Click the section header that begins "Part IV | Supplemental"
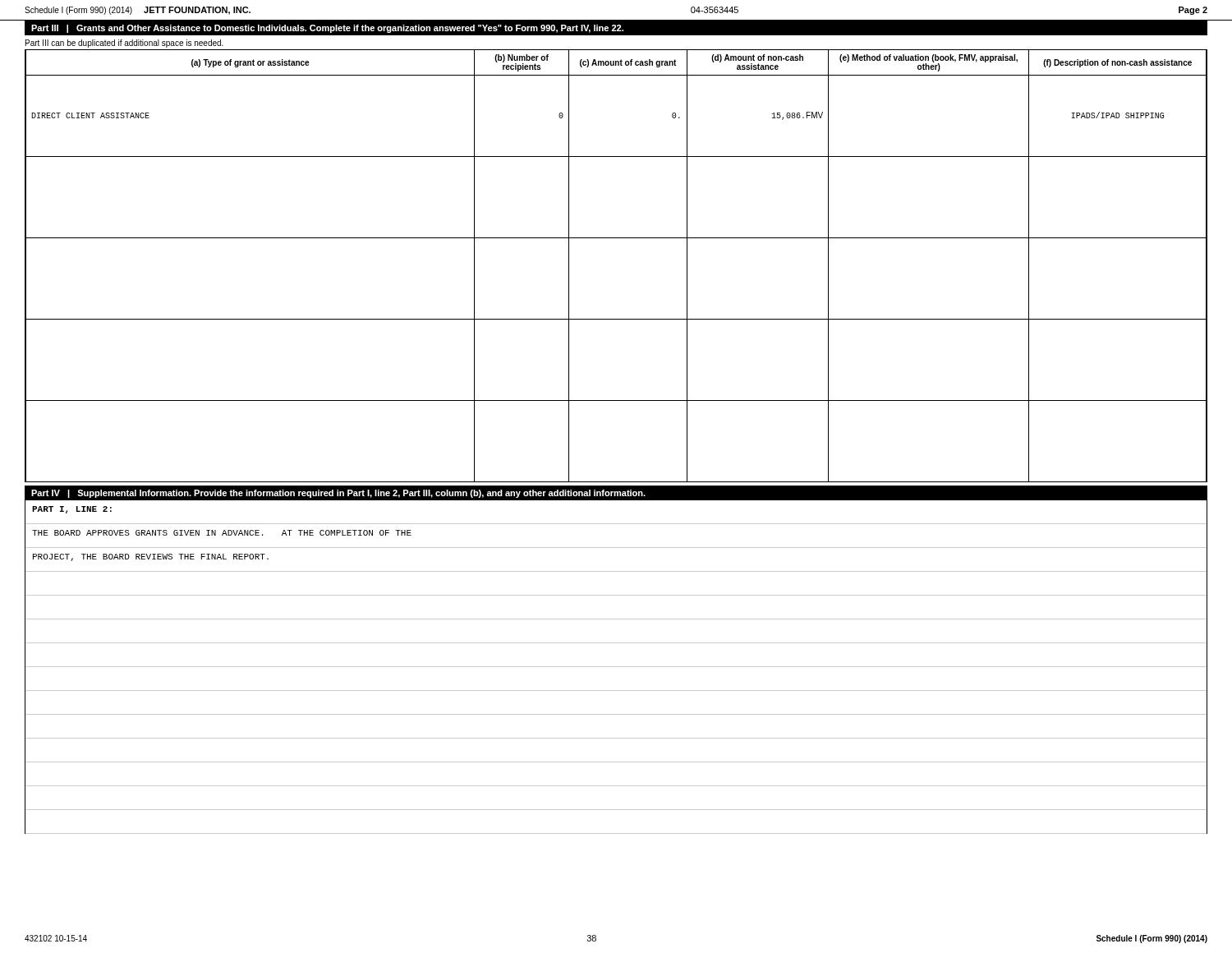1232x953 pixels. pos(616,493)
